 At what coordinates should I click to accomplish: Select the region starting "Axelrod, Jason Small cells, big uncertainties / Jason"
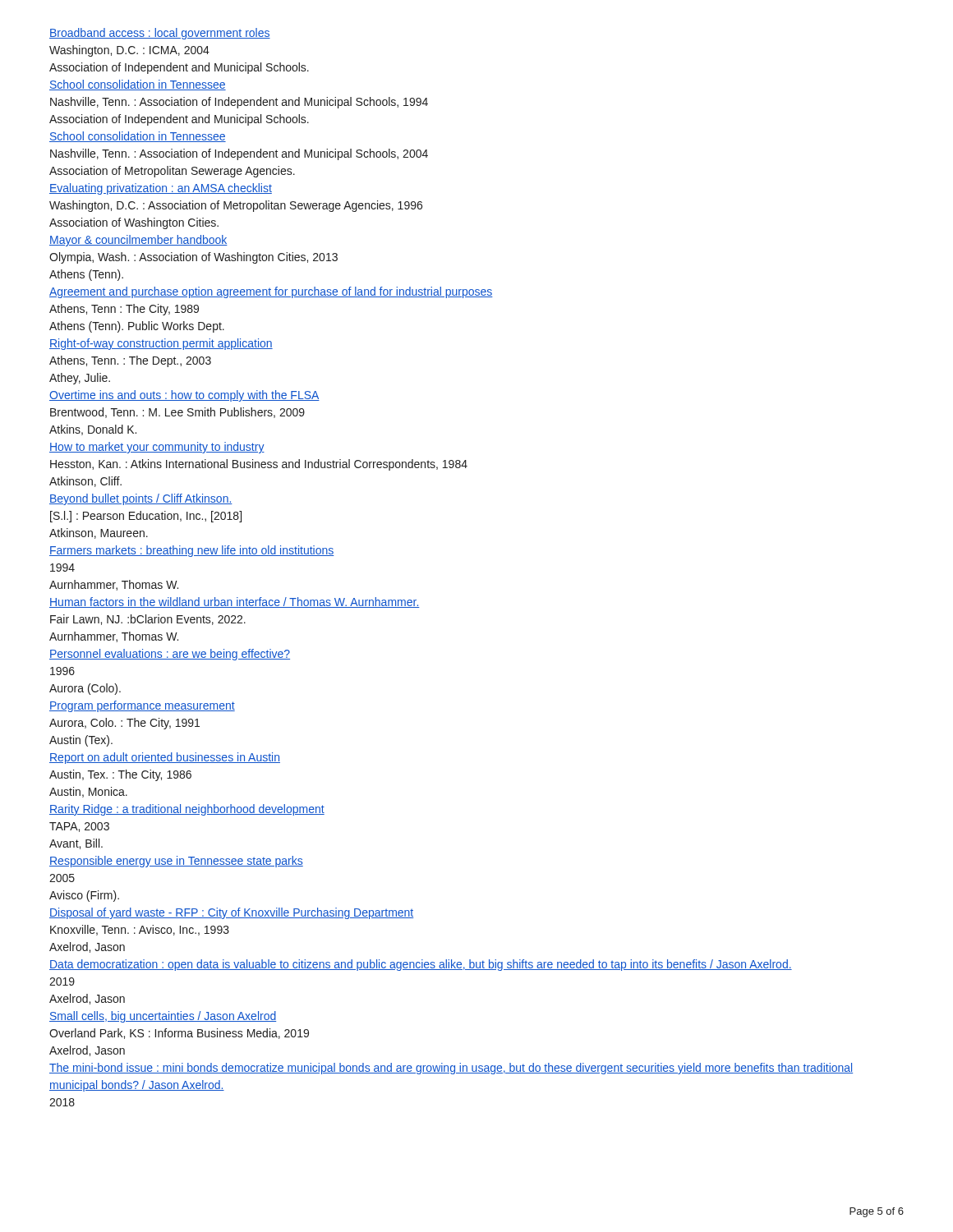coord(179,1016)
